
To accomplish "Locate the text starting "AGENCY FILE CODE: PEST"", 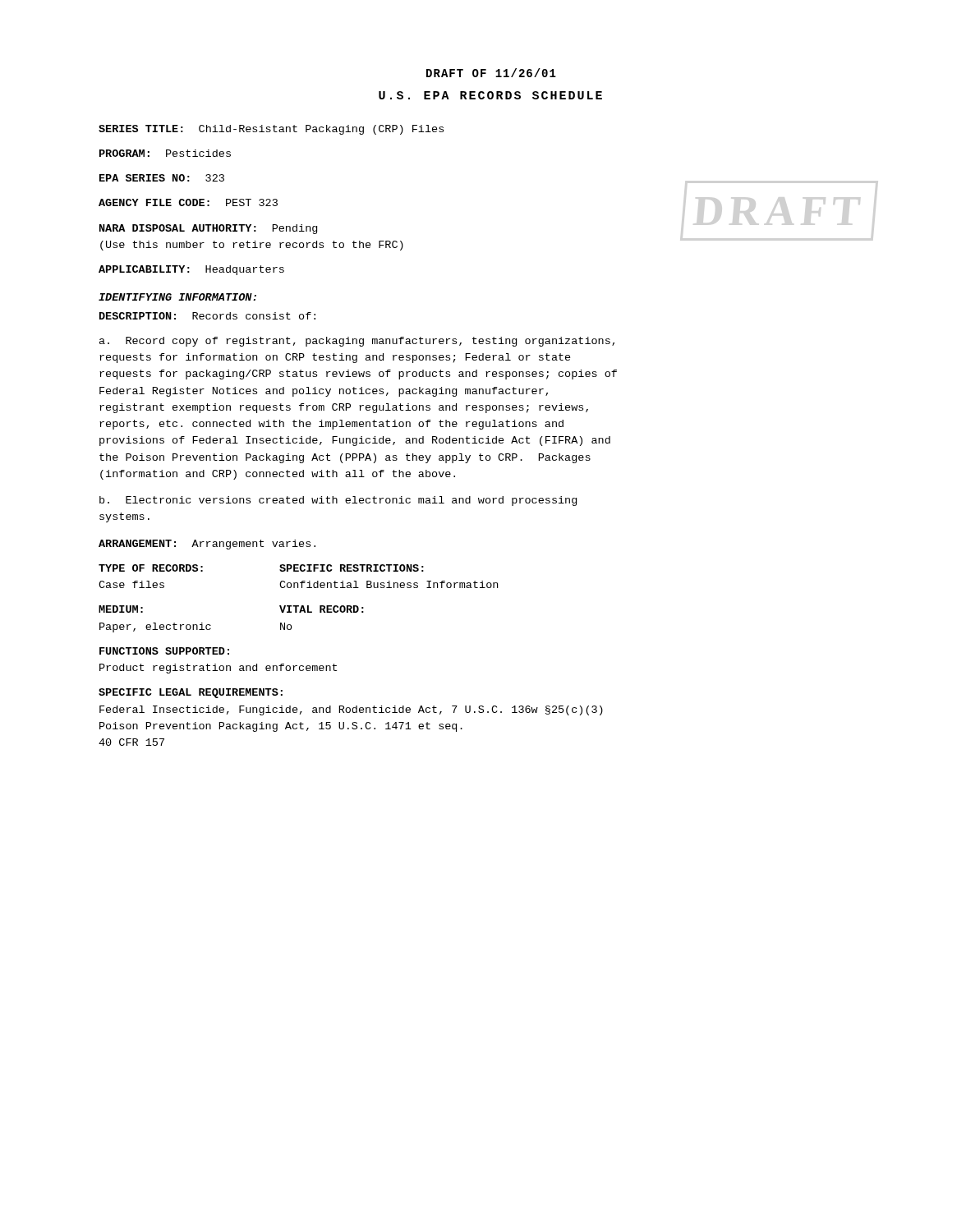I will (x=188, y=204).
